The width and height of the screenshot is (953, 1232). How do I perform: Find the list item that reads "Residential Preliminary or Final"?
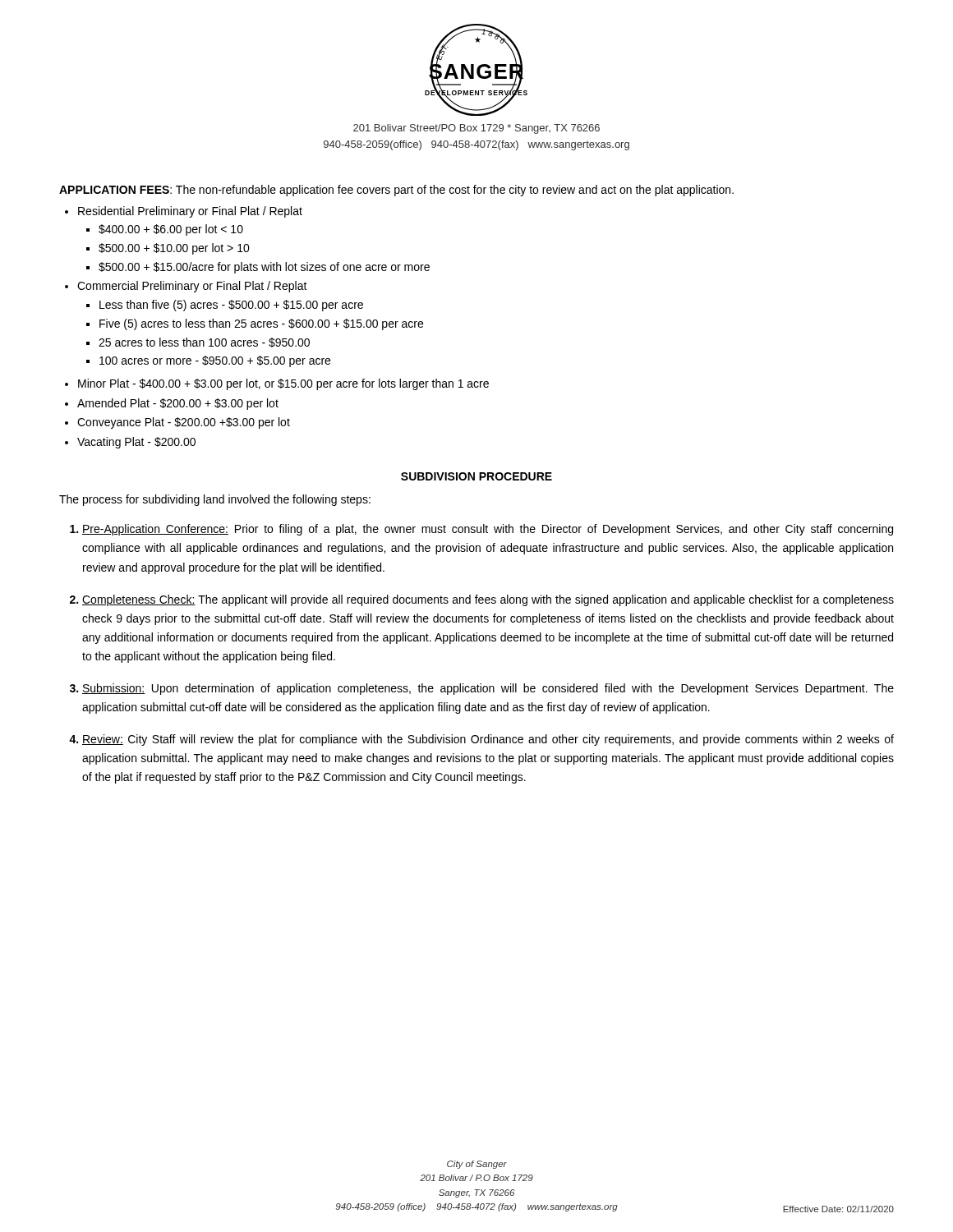pos(190,212)
